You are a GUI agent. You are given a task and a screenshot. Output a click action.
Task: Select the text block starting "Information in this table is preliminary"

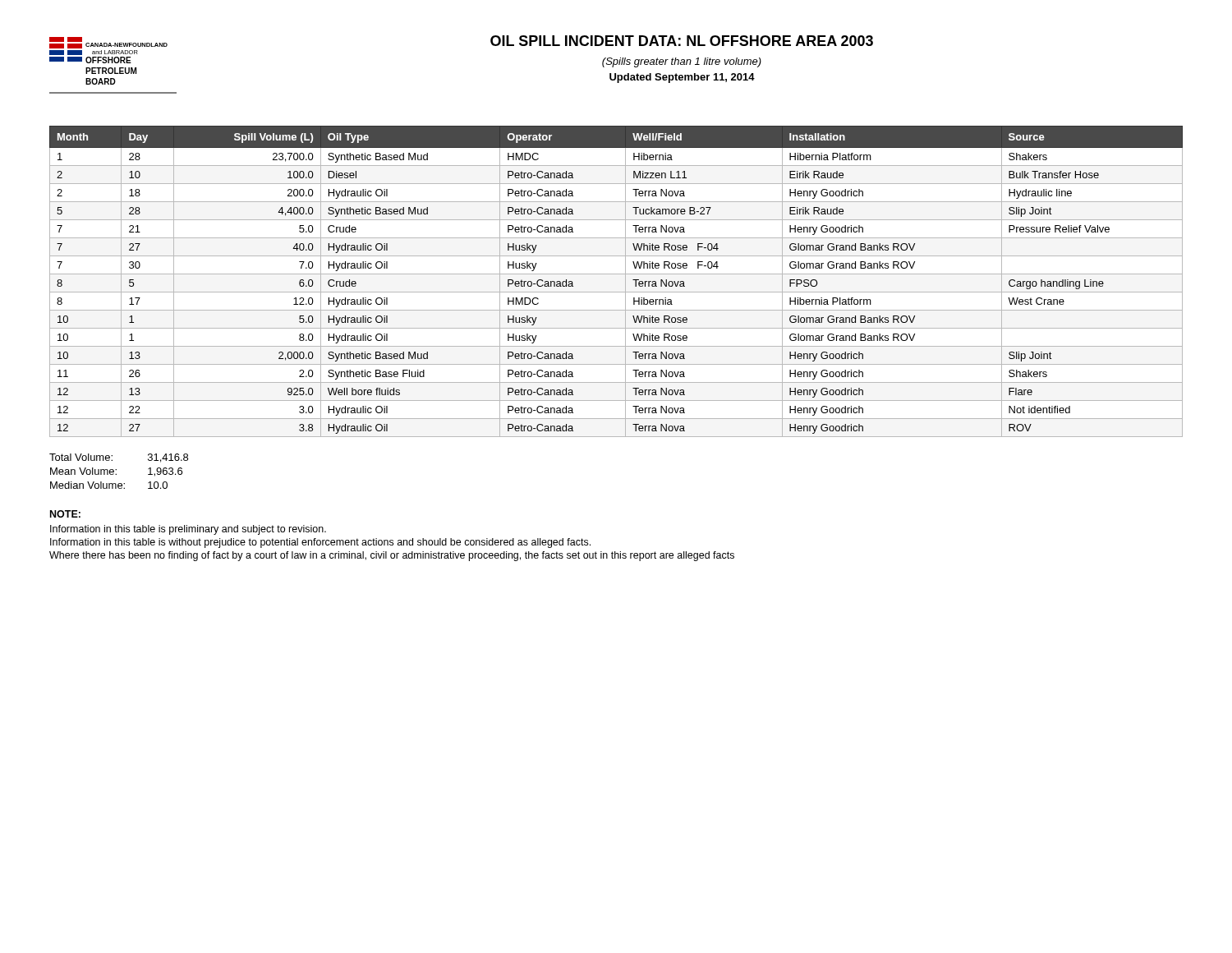click(188, 529)
